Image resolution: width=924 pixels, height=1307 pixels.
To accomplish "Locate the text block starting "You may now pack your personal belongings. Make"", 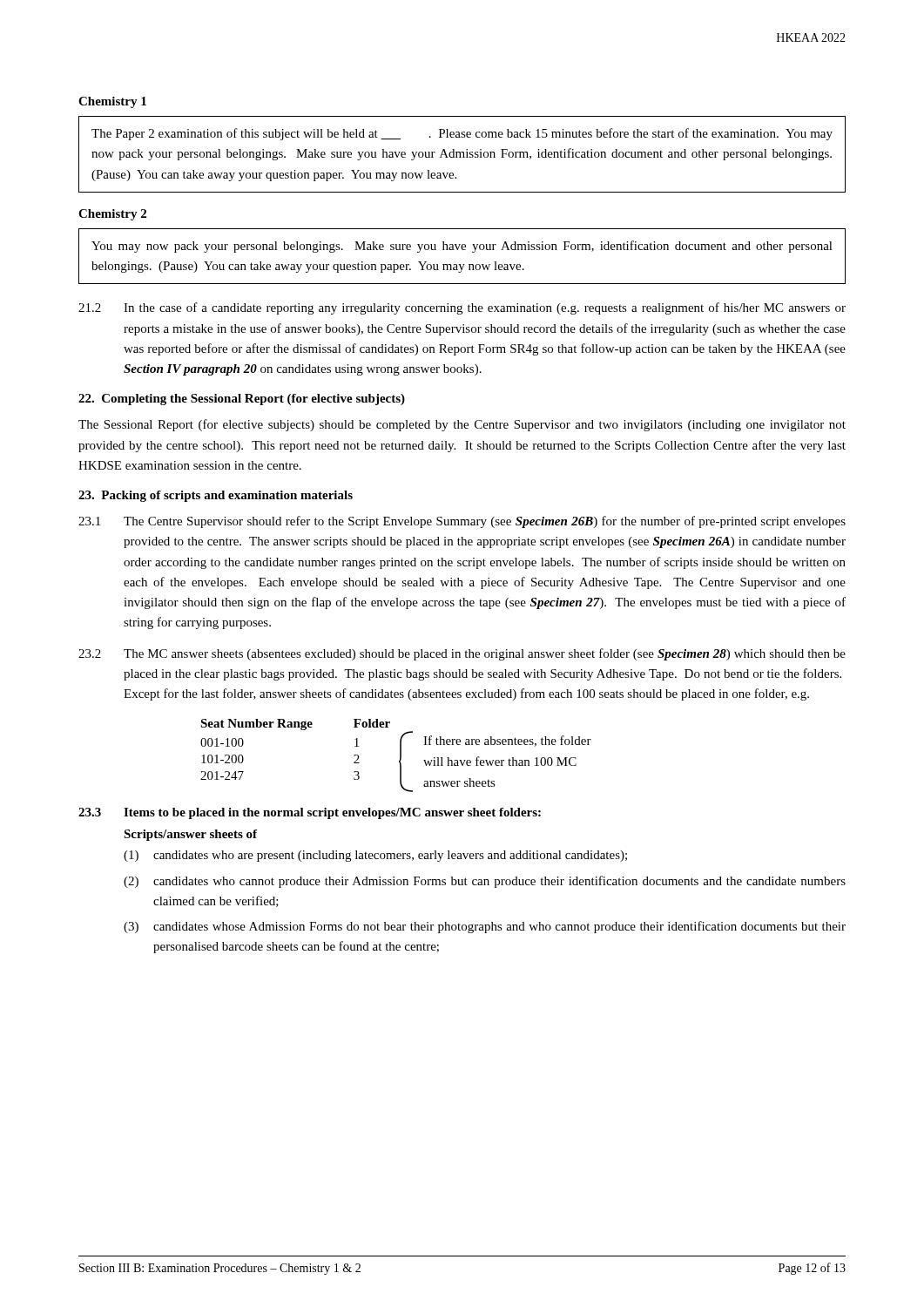I will click(x=462, y=256).
